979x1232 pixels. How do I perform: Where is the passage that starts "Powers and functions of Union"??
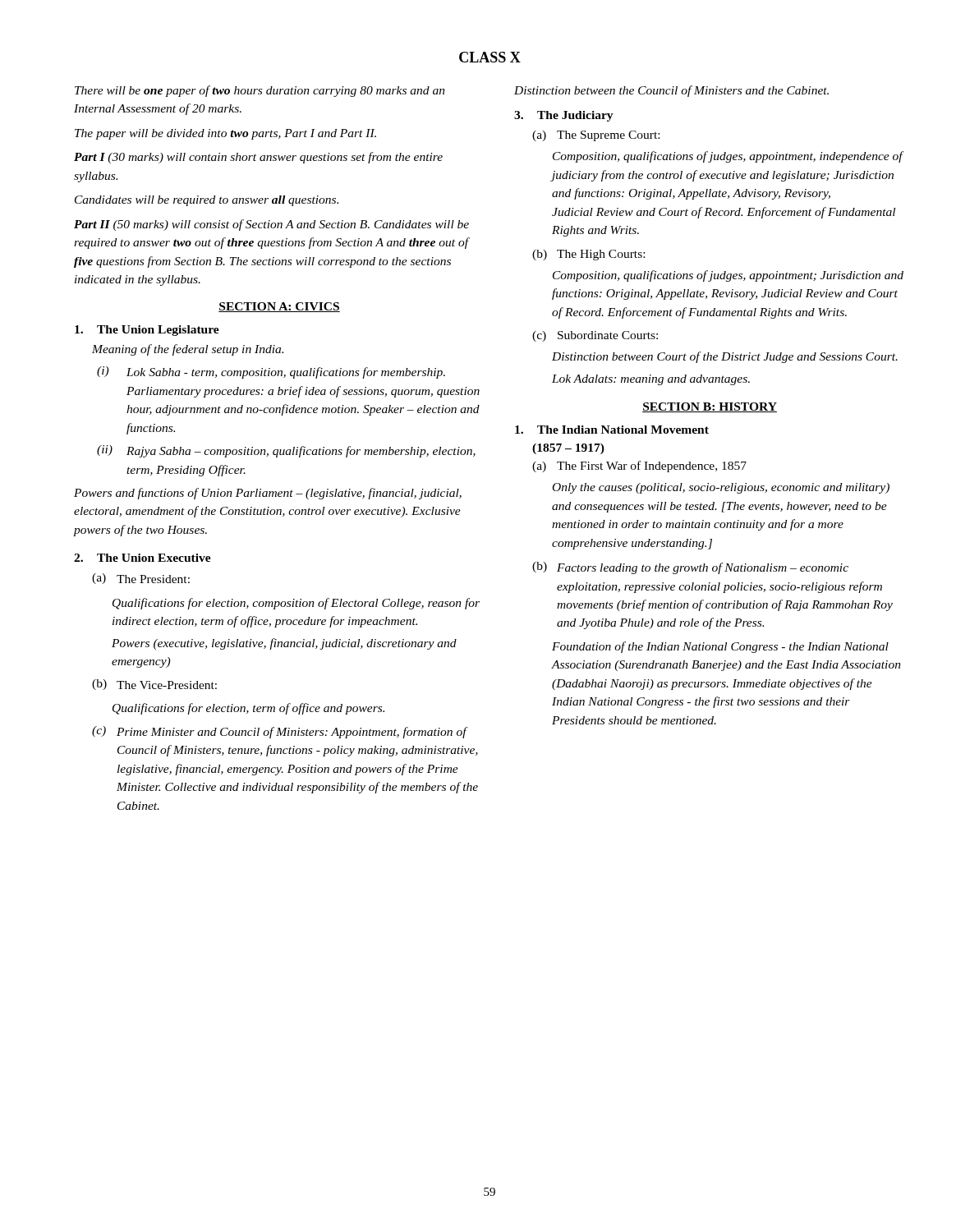pos(268,511)
